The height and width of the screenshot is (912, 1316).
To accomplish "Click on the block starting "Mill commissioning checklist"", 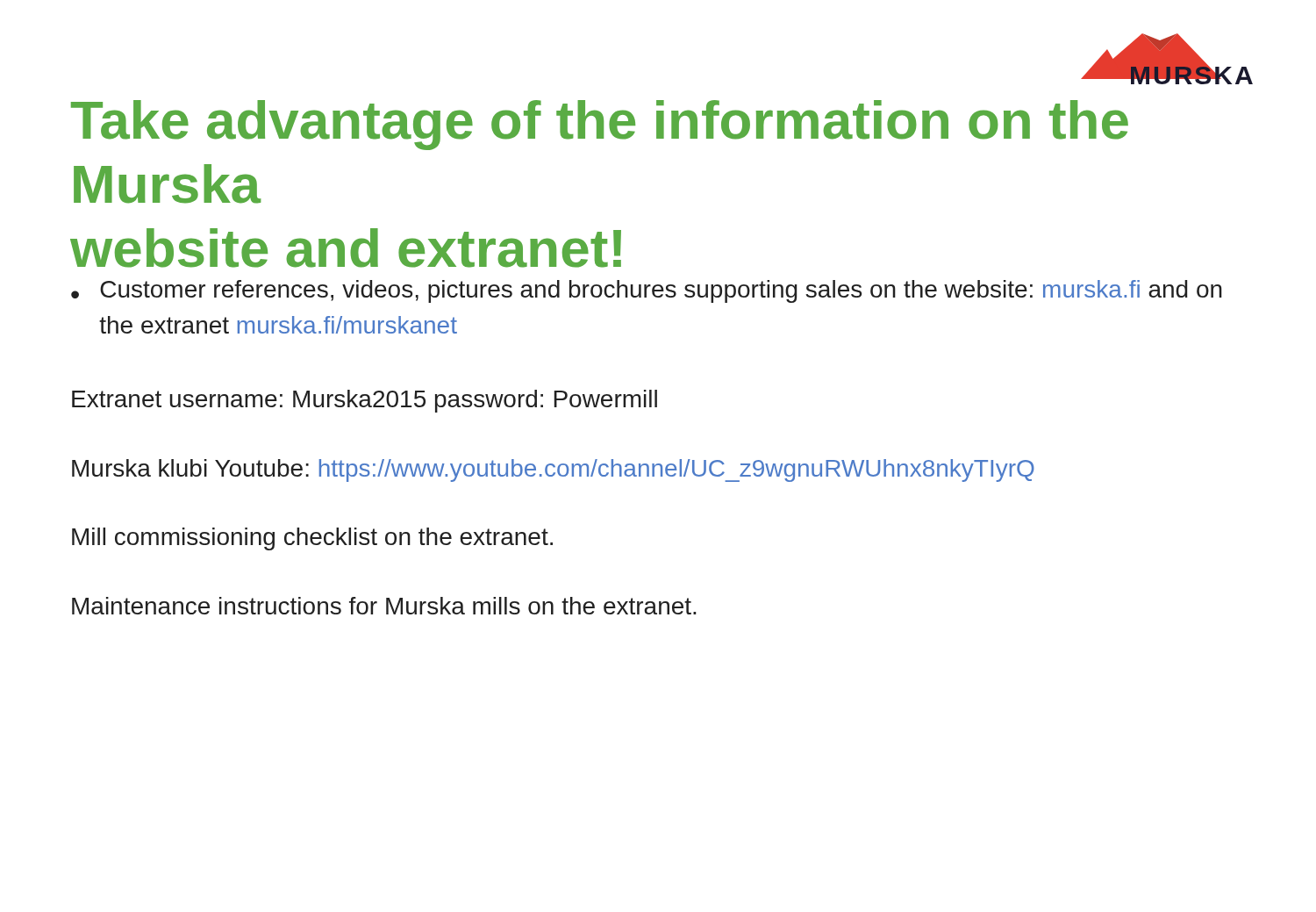I will click(312, 537).
